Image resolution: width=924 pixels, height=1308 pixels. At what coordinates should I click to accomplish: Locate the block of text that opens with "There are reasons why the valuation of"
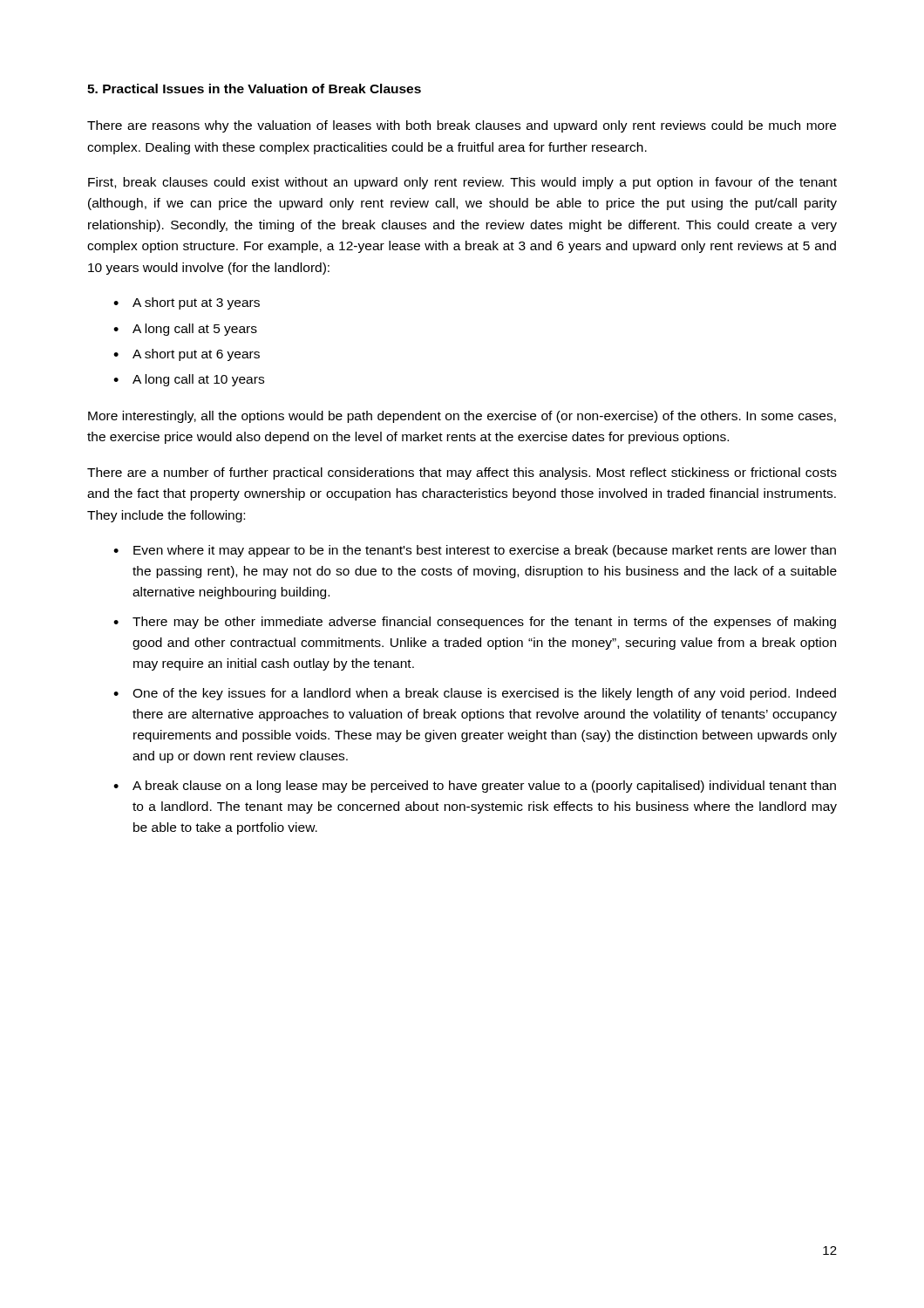tap(462, 136)
